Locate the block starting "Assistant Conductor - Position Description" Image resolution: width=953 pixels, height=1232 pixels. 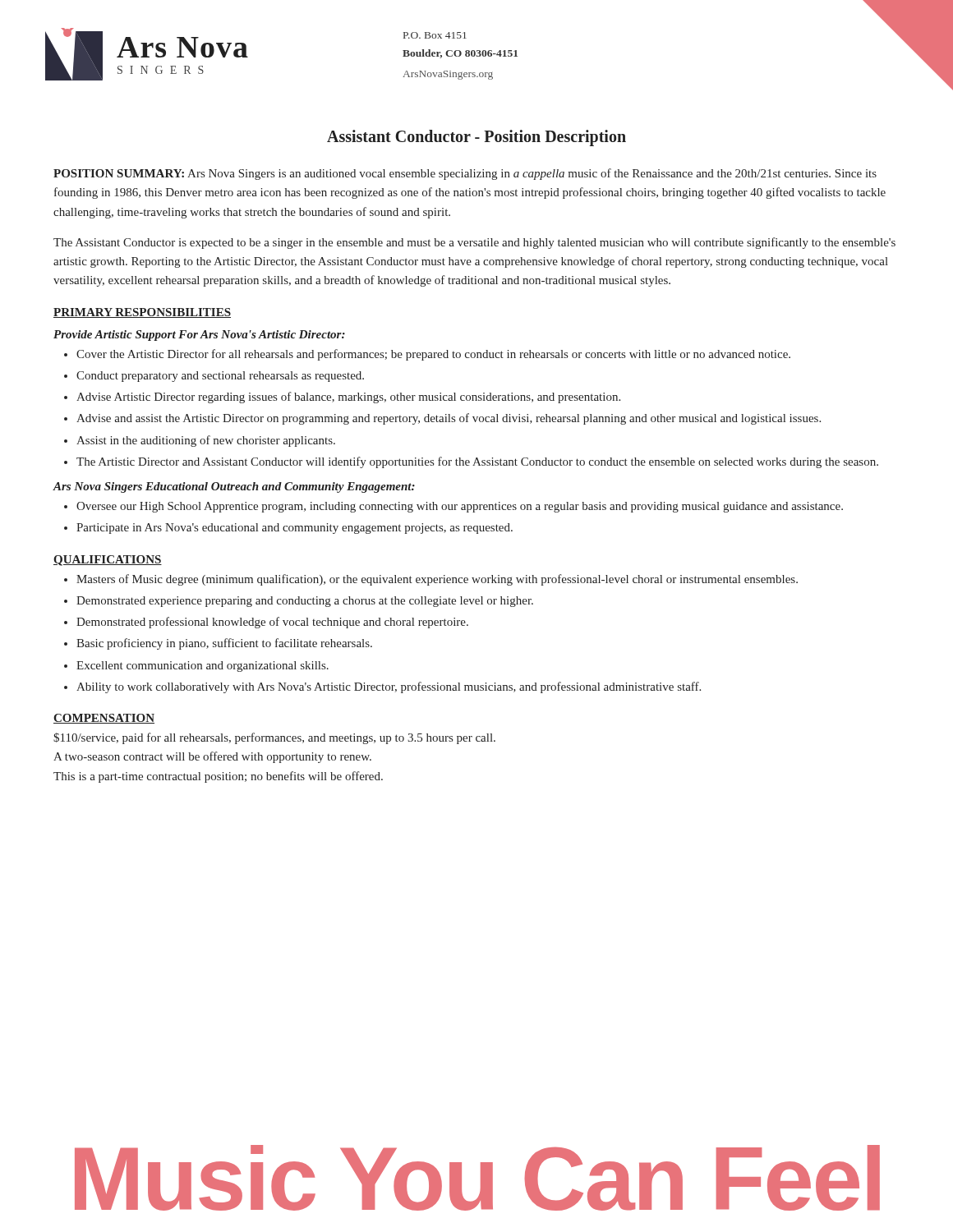pyautogui.click(x=476, y=136)
